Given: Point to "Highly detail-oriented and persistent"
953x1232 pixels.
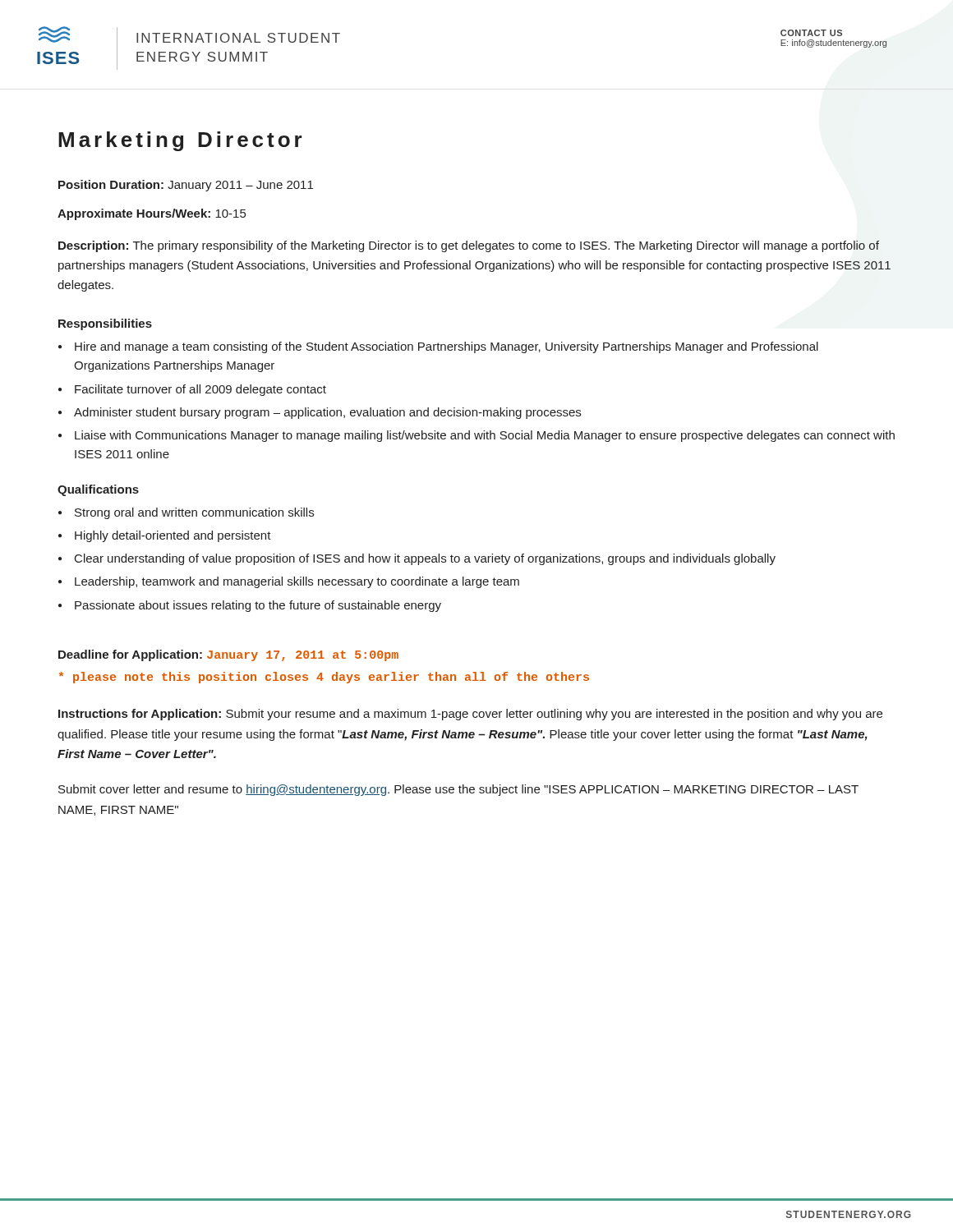Looking at the screenshot, I should 172,535.
